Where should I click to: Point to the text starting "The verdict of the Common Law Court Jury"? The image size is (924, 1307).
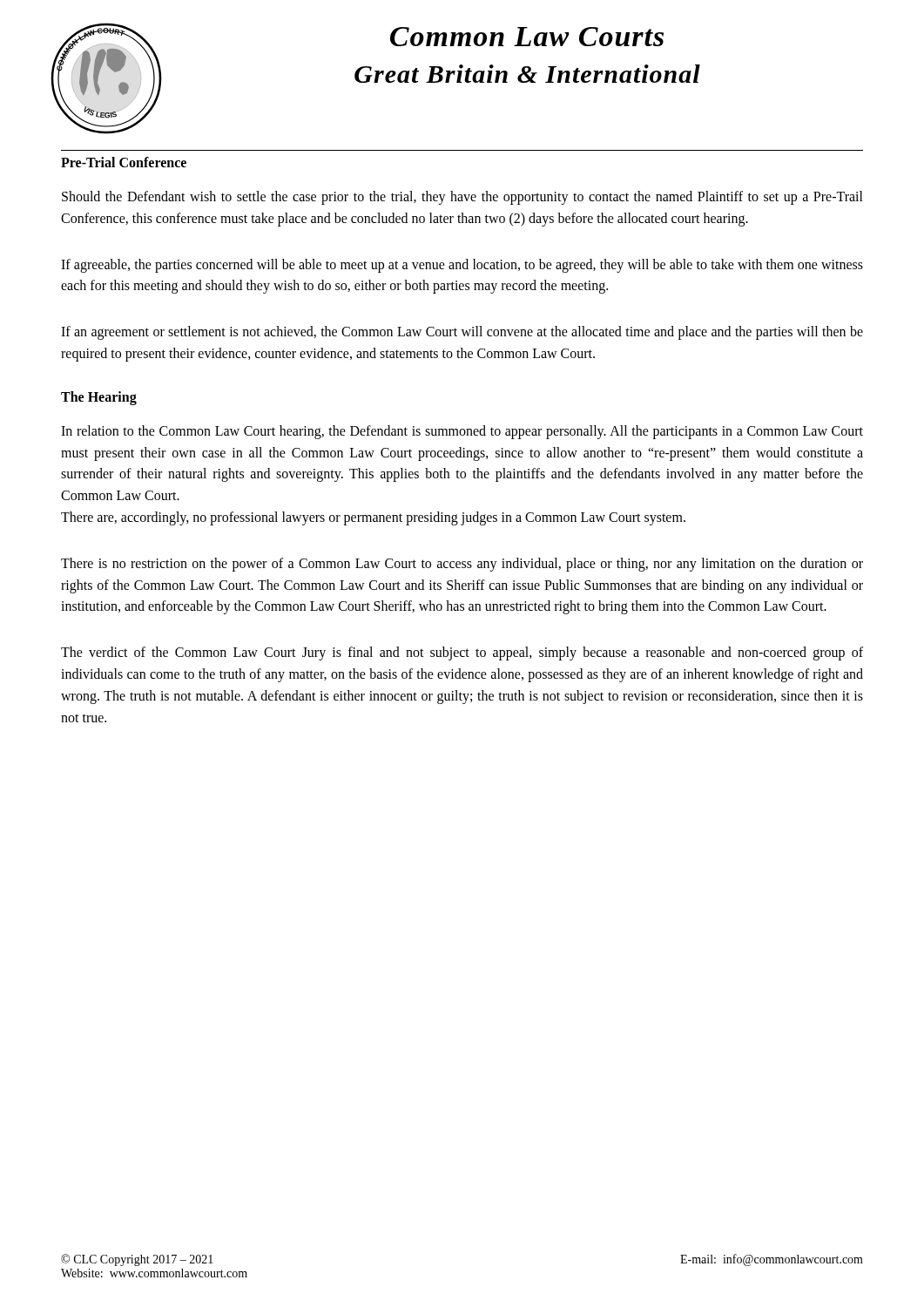click(462, 685)
